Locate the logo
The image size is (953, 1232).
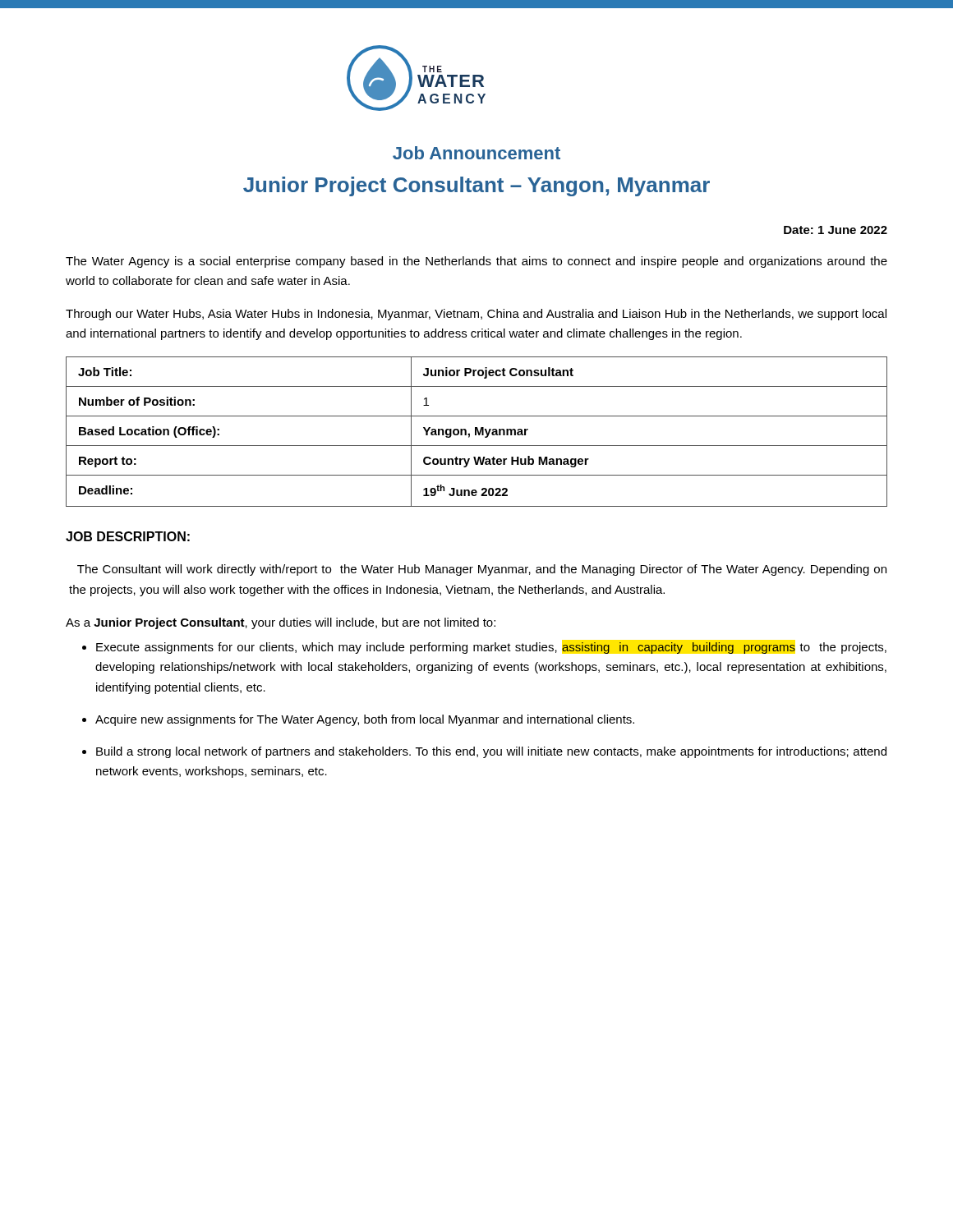476,80
